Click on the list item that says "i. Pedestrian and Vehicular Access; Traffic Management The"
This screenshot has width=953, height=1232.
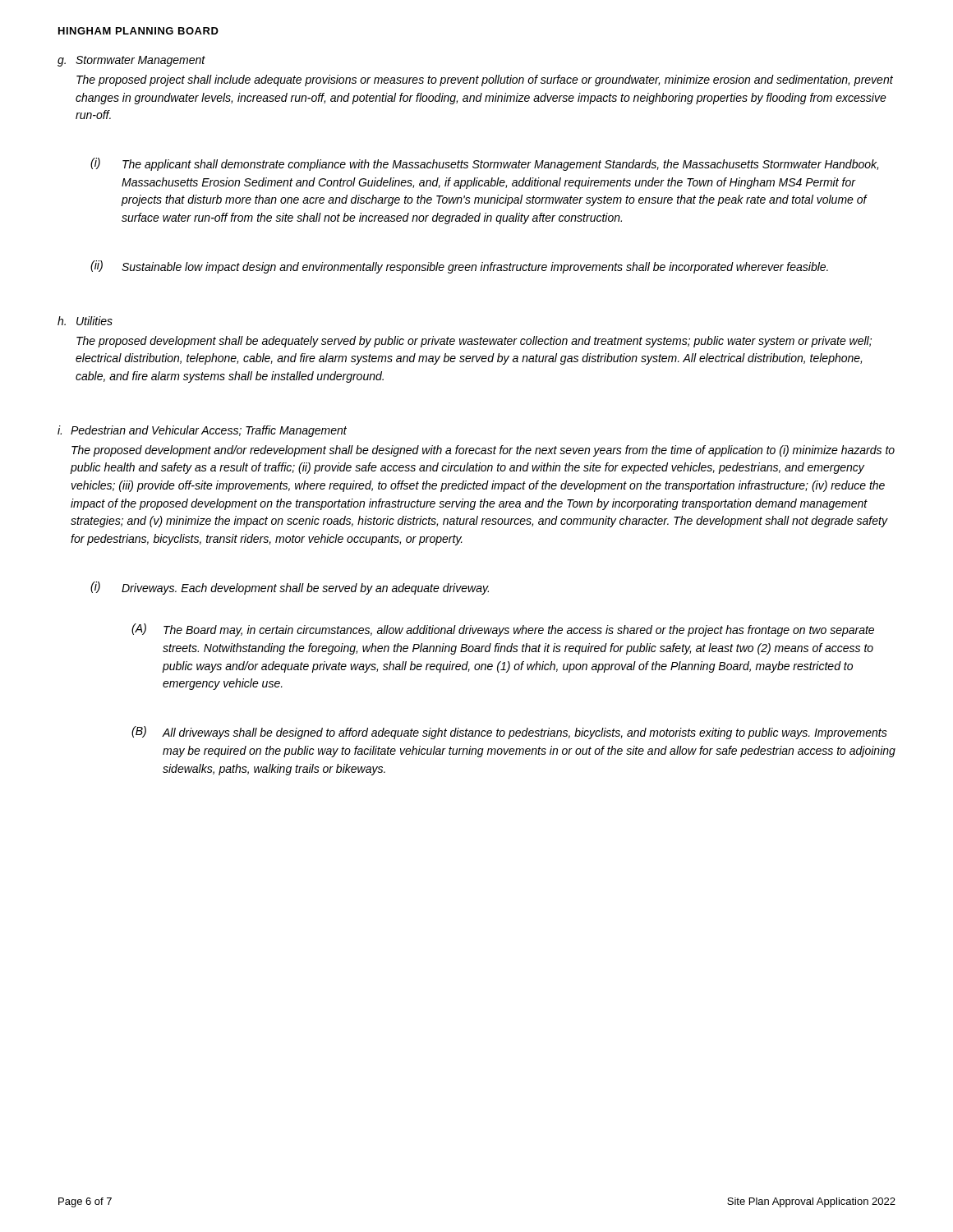(x=476, y=486)
